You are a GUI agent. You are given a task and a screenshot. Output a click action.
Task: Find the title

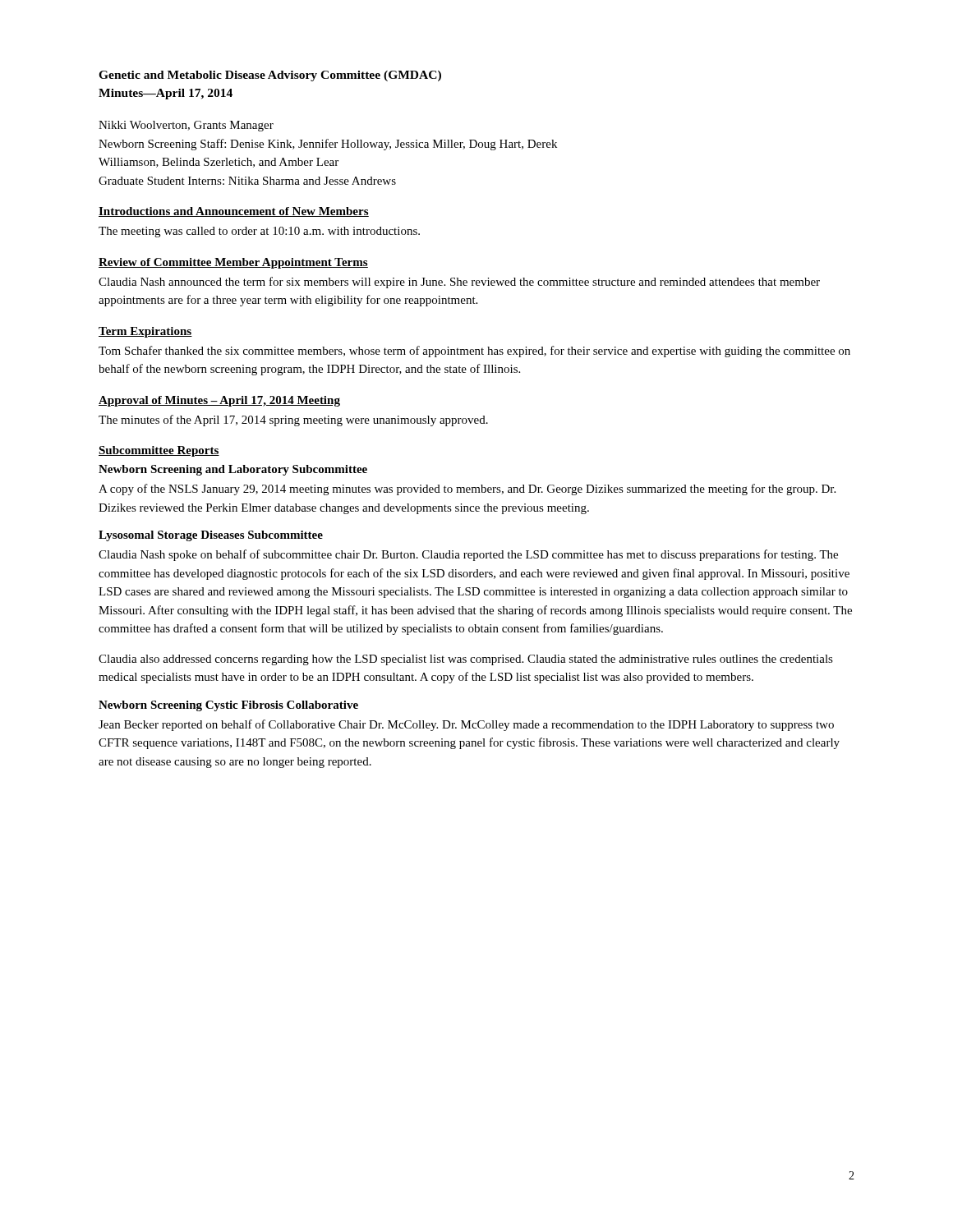(x=270, y=83)
